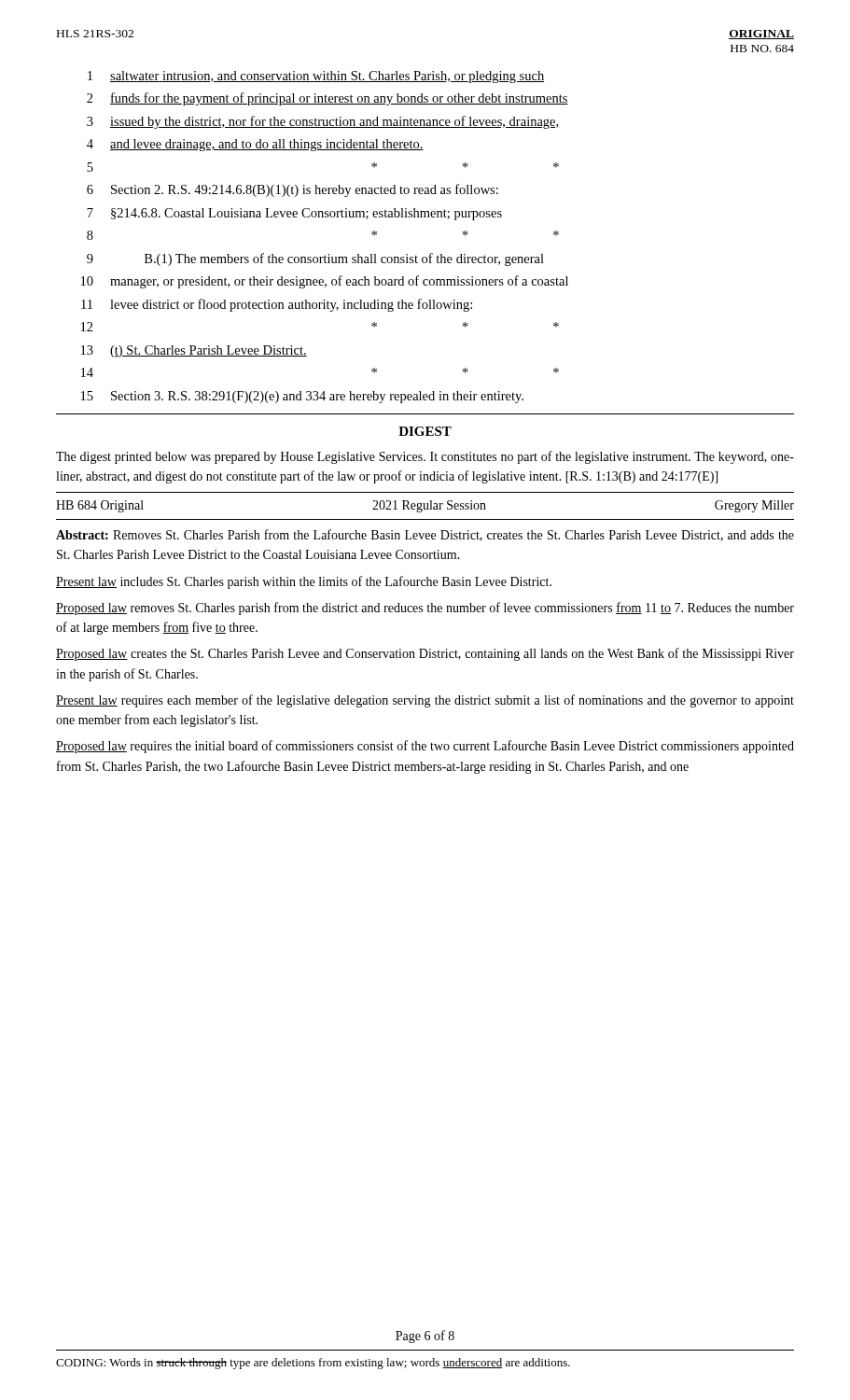The image size is (850, 1400).
Task: Select the list item containing "10 manager, or"
Action: 425,281
